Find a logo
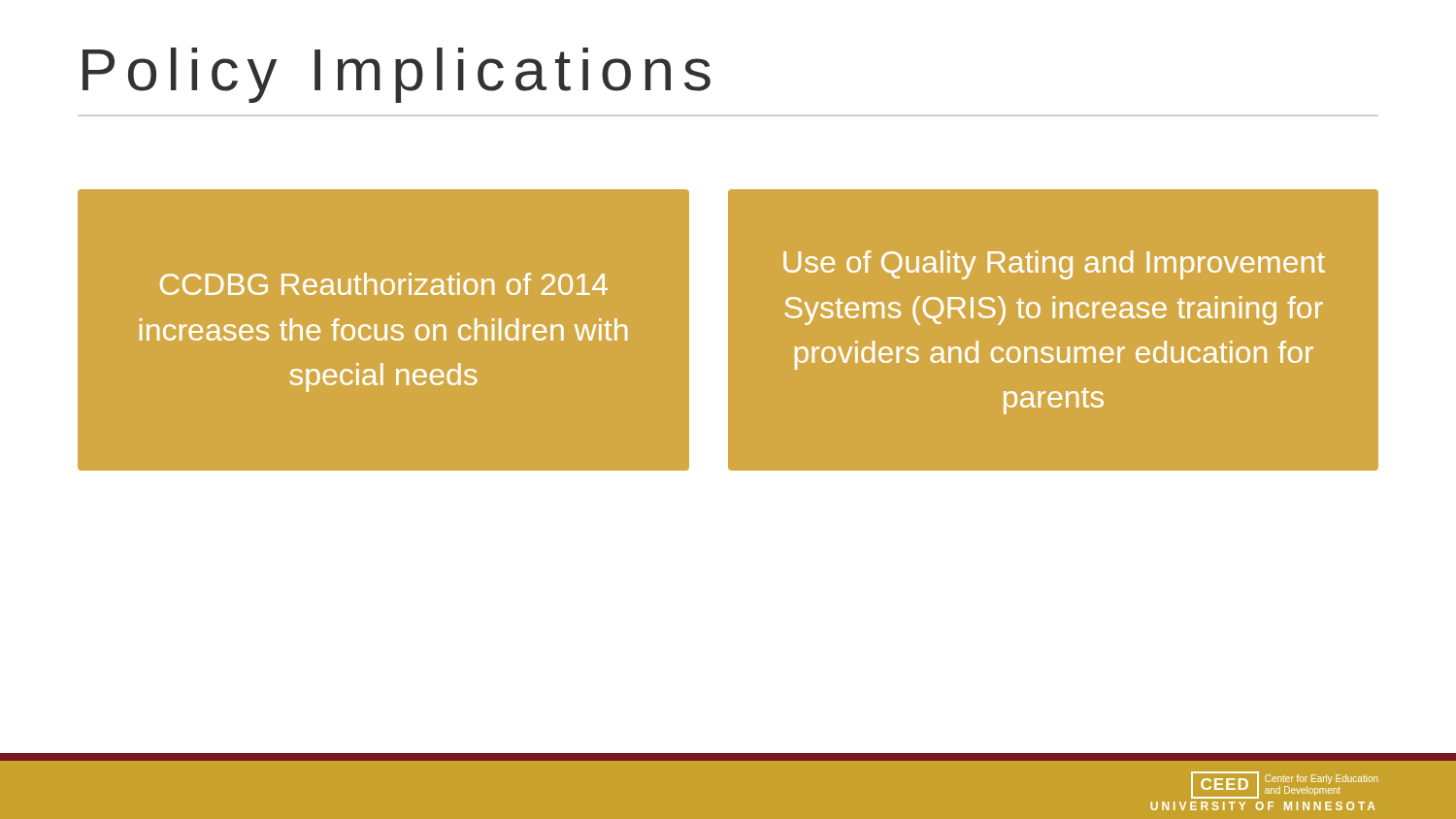This screenshot has width=1456, height=819. 1264,792
